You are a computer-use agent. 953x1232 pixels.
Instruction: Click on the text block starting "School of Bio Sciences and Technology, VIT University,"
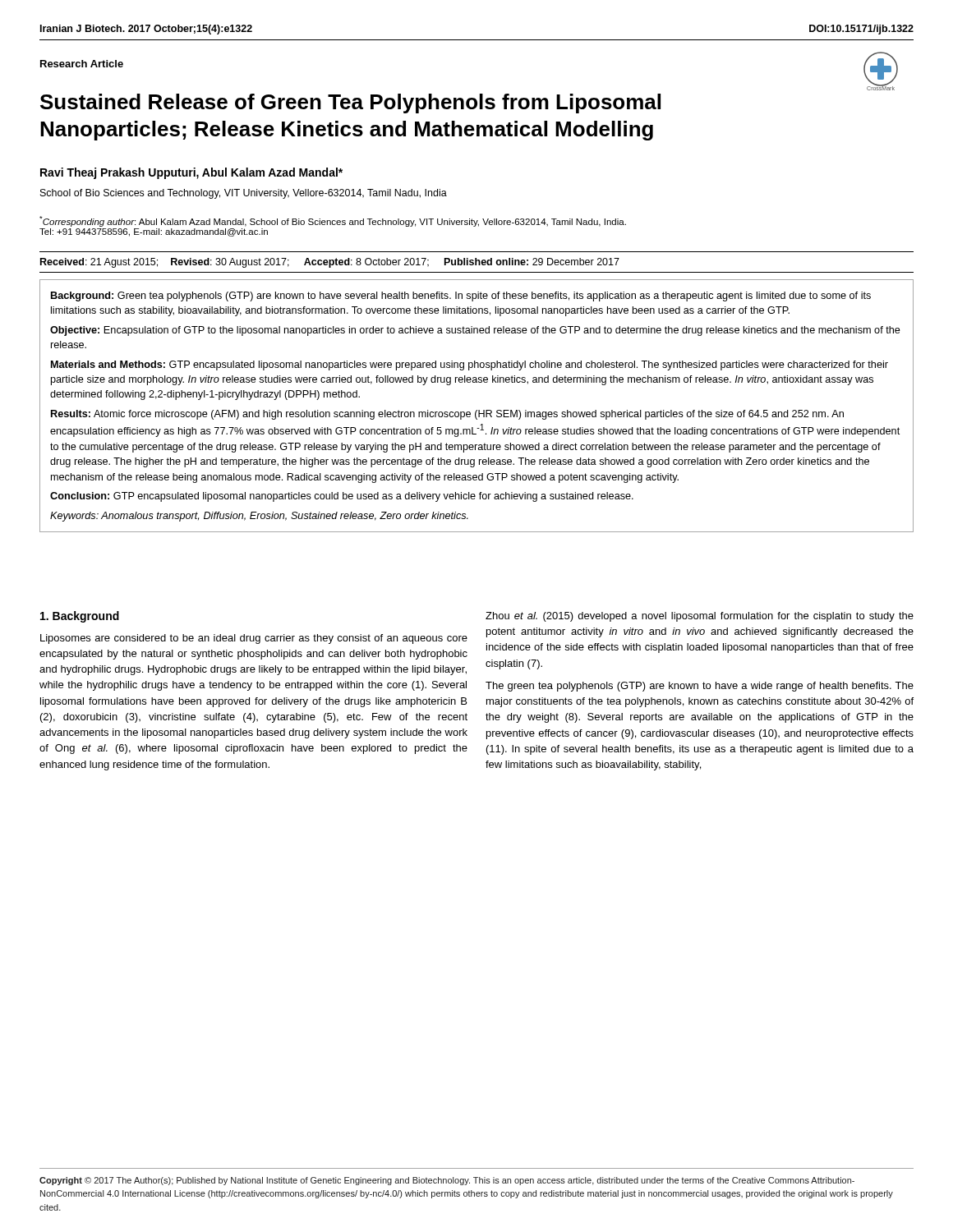pyautogui.click(x=243, y=193)
